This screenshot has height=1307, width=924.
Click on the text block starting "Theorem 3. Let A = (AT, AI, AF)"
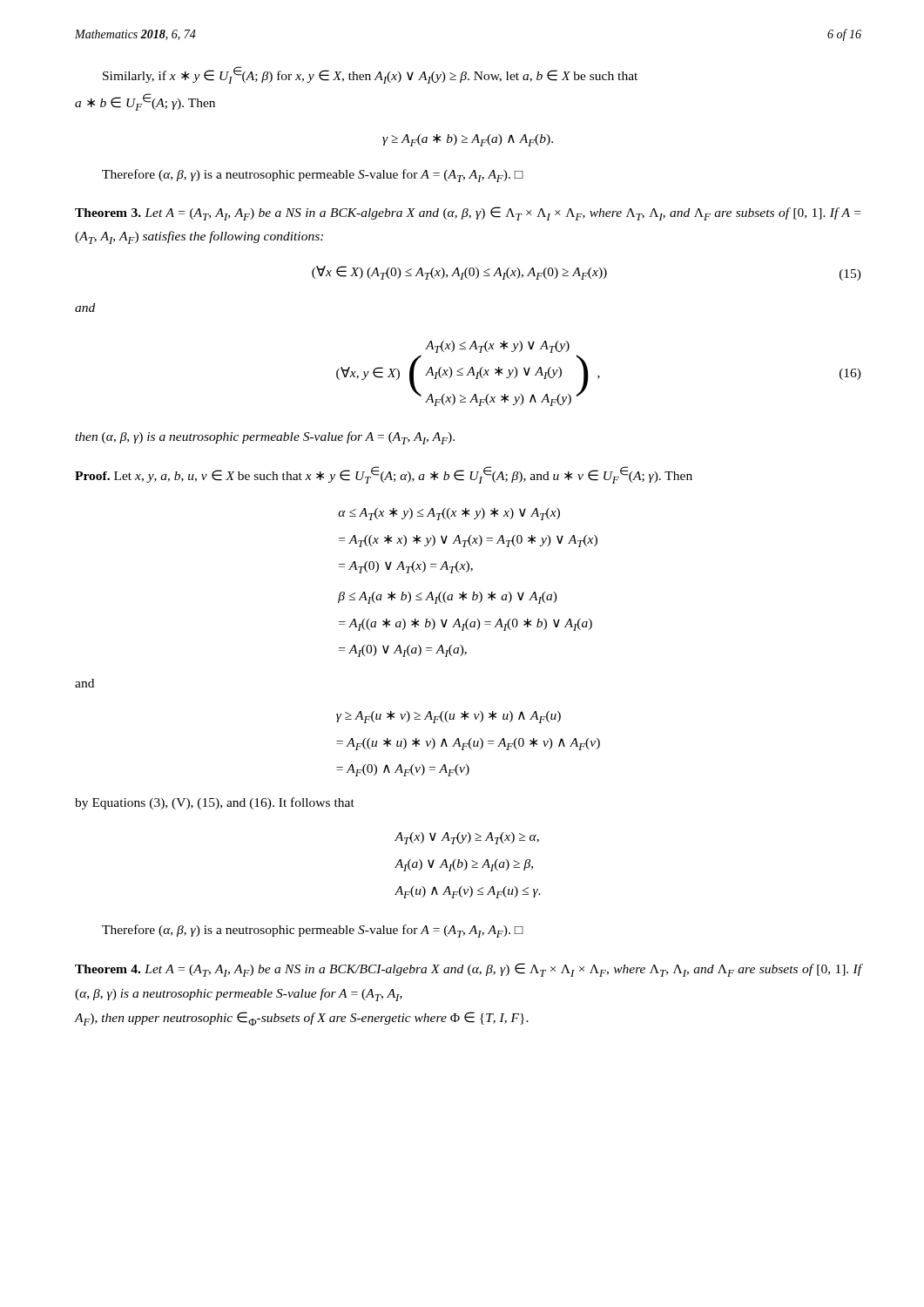point(468,226)
